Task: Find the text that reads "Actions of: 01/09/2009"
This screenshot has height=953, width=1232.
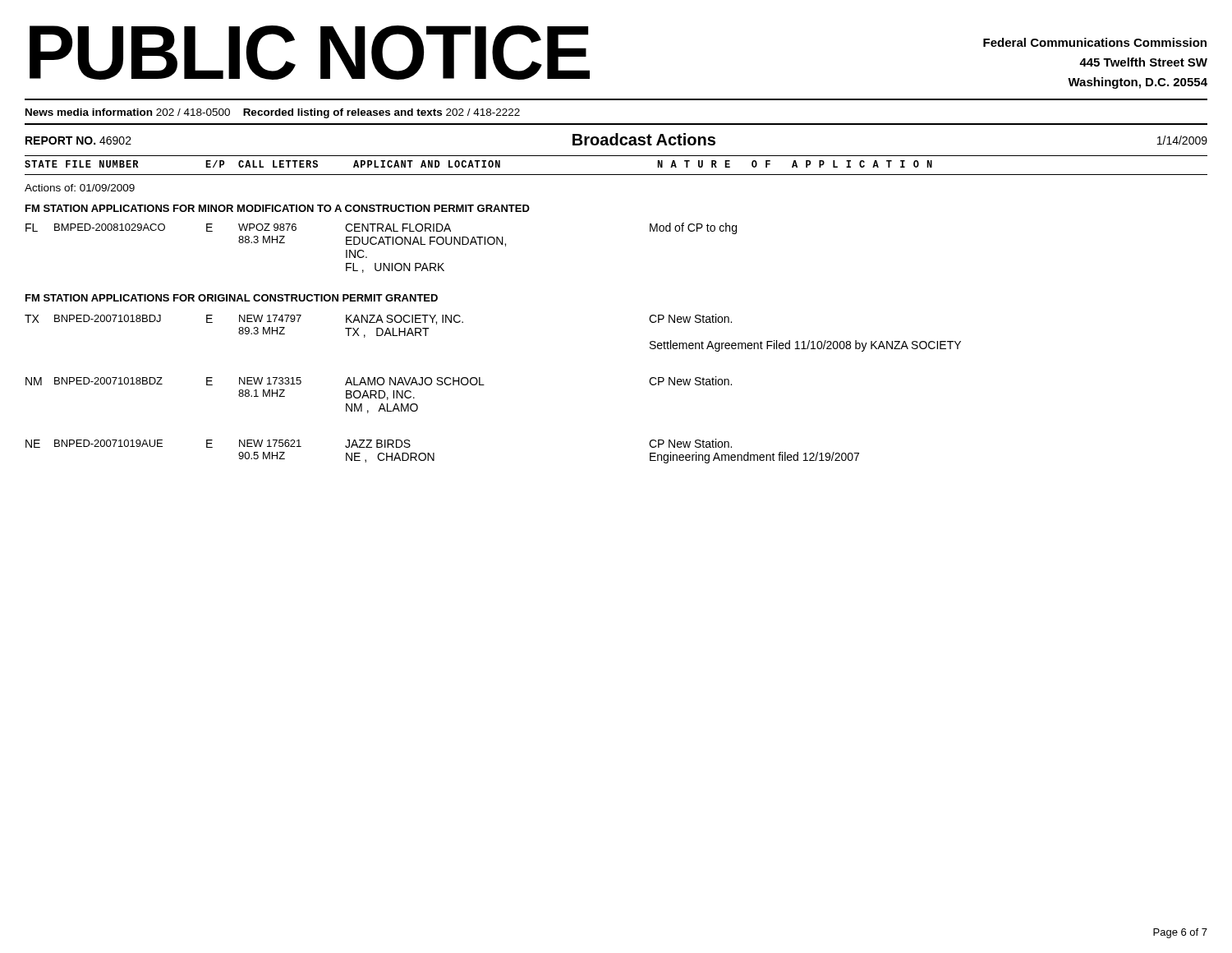Action: tap(80, 188)
